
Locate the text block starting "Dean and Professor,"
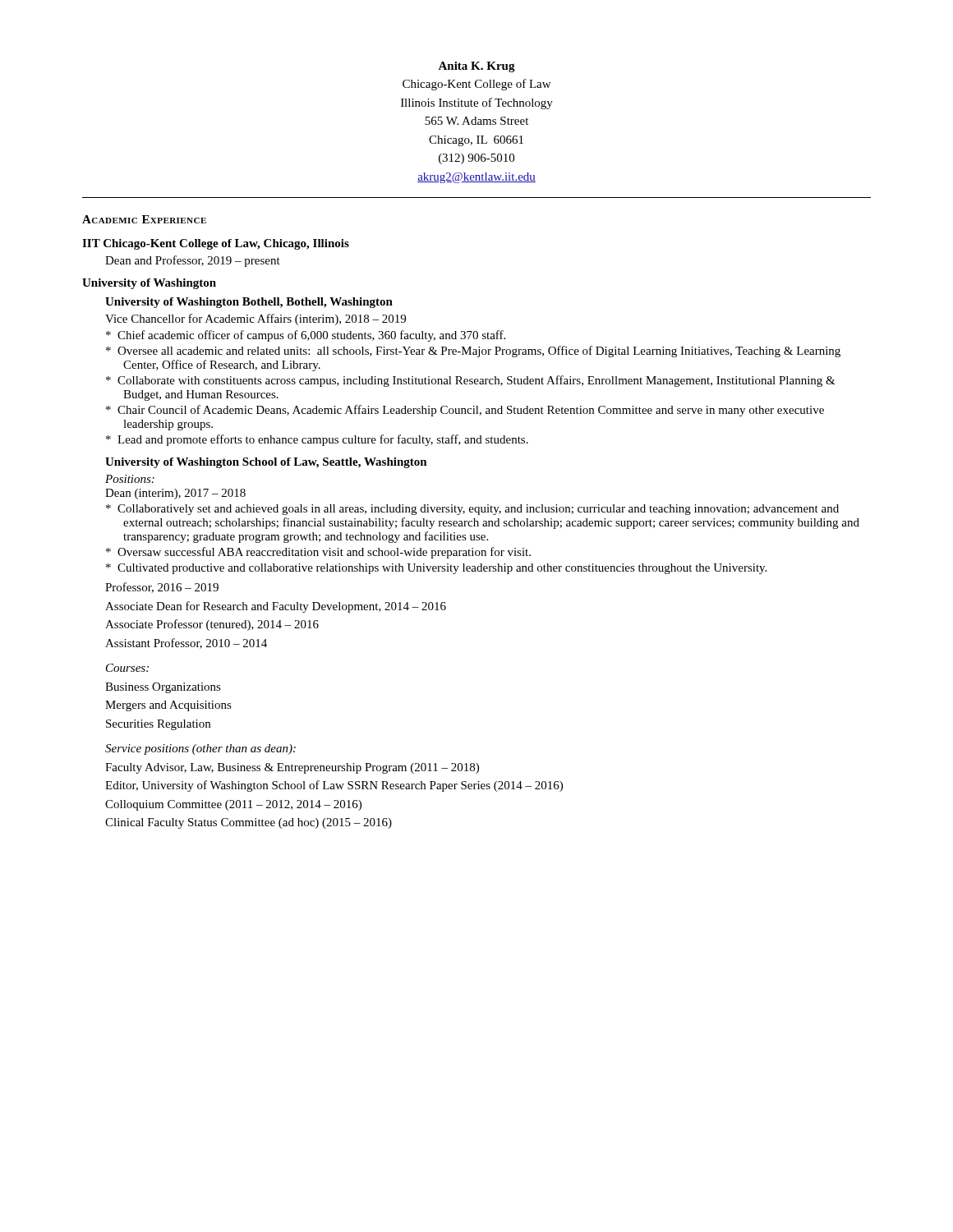pyautogui.click(x=193, y=260)
